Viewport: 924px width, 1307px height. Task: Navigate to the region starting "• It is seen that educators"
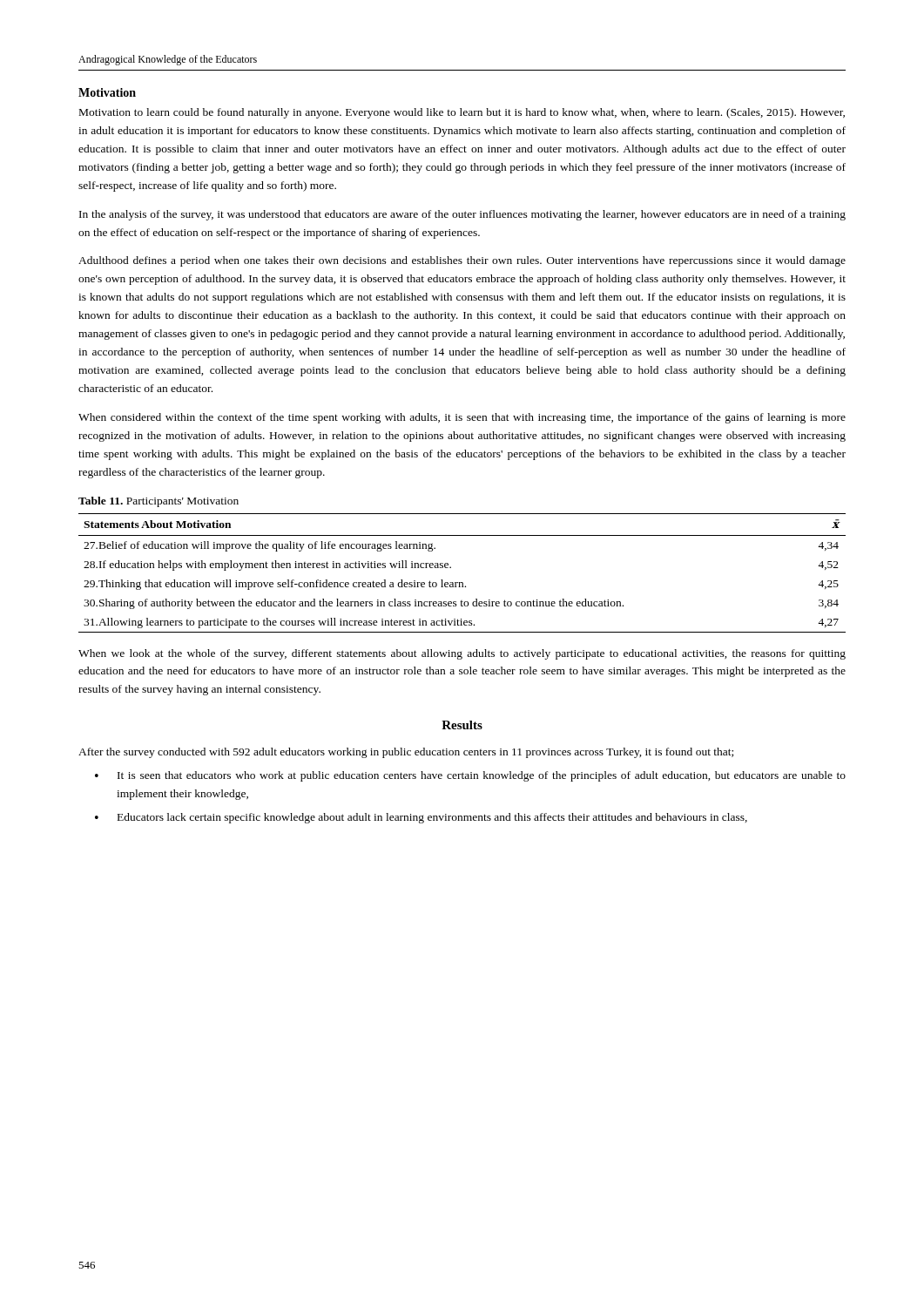point(470,785)
